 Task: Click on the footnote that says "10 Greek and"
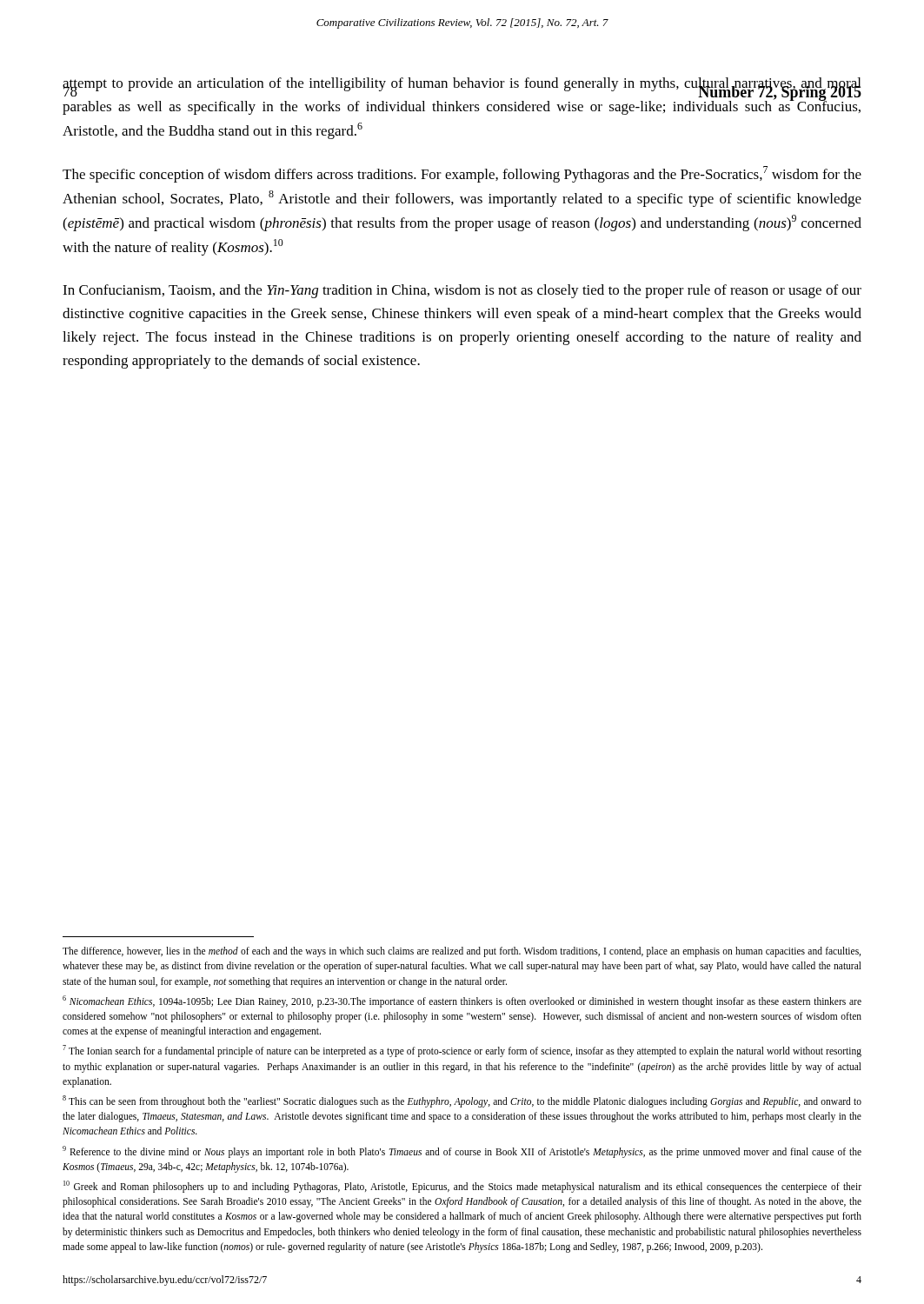click(462, 1216)
